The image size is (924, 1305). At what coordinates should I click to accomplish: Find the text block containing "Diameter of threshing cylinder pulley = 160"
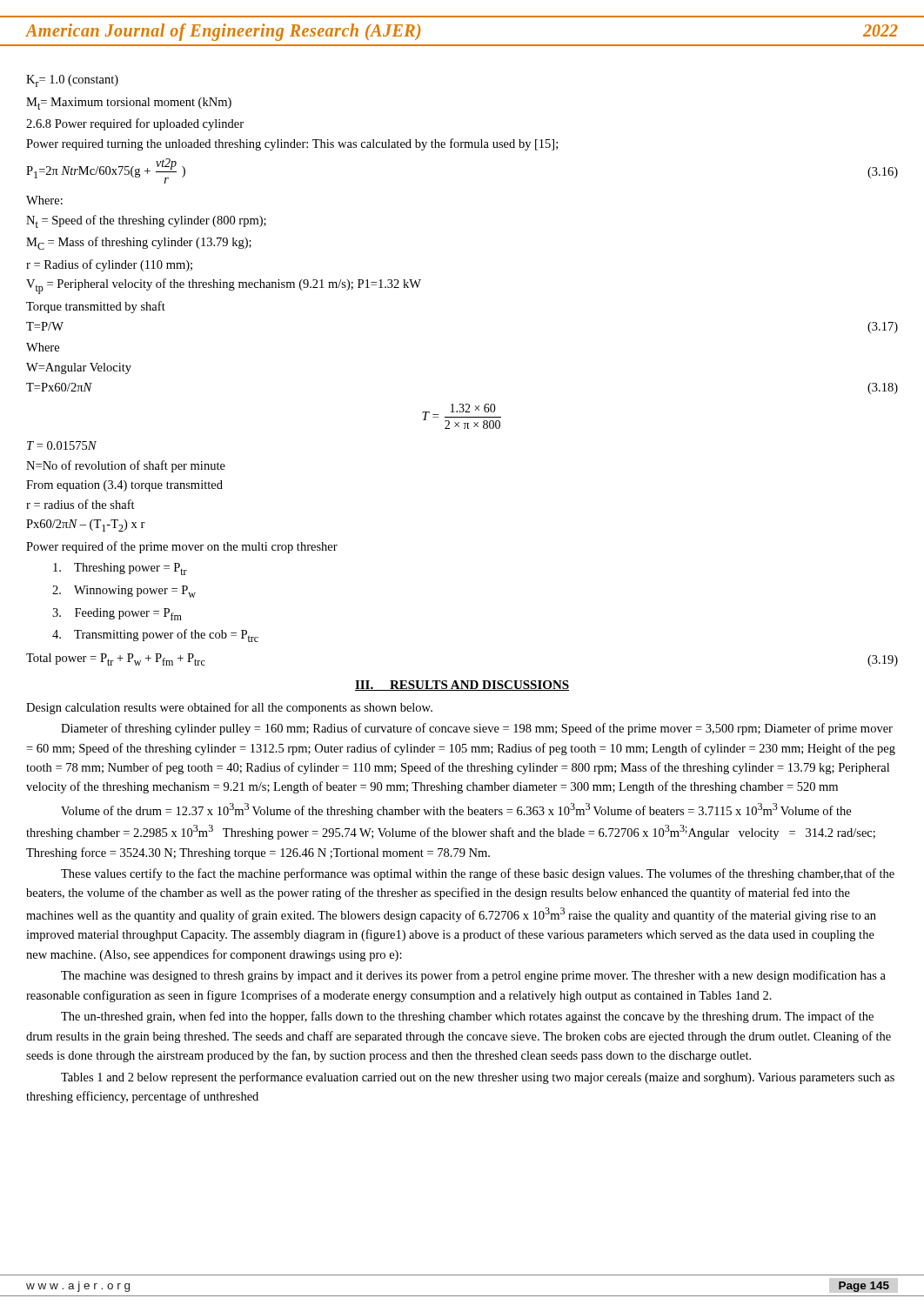click(x=461, y=758)
